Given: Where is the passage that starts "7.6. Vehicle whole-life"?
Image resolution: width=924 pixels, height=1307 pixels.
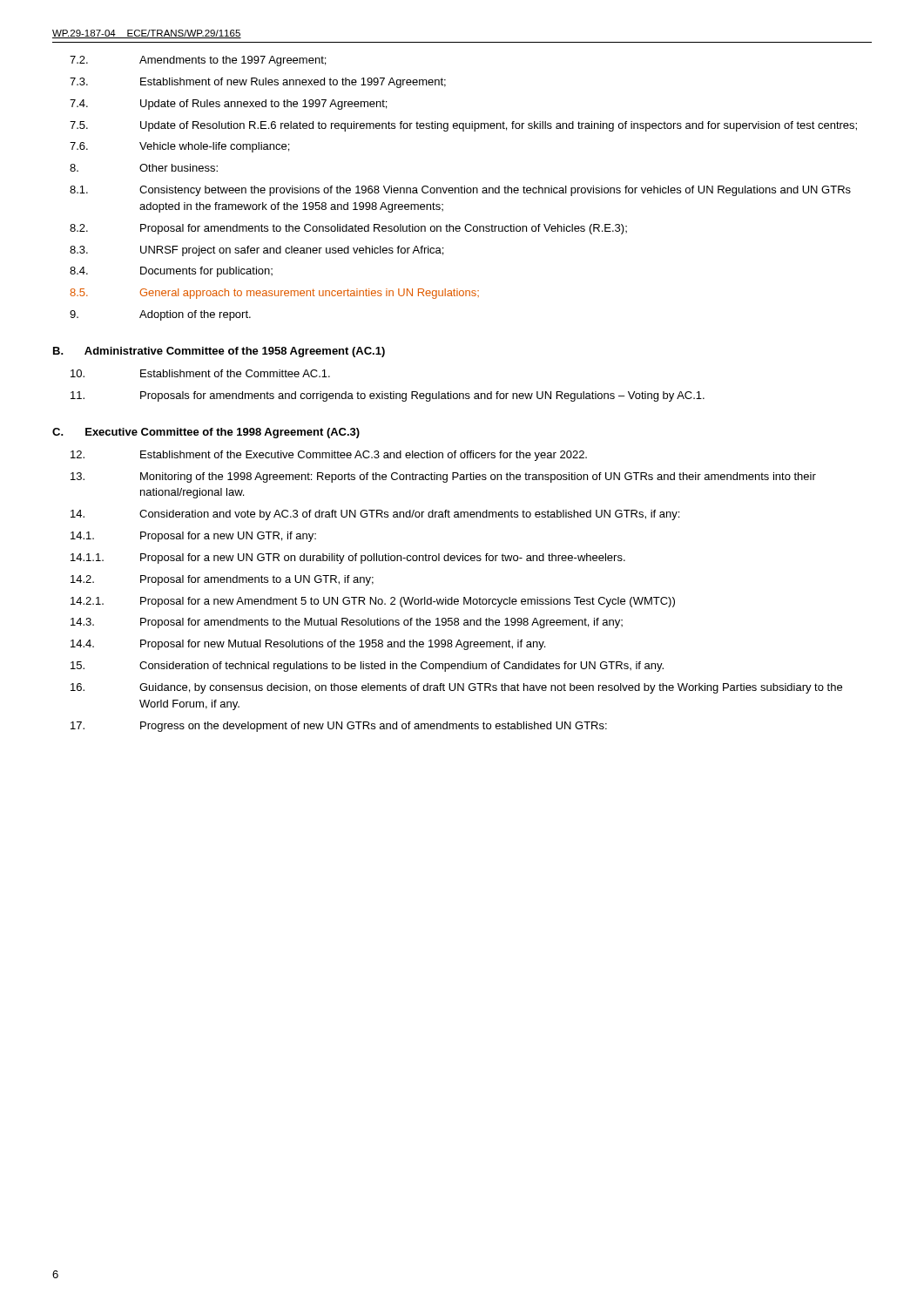Looking at the screenshot, I should [179, 147].
